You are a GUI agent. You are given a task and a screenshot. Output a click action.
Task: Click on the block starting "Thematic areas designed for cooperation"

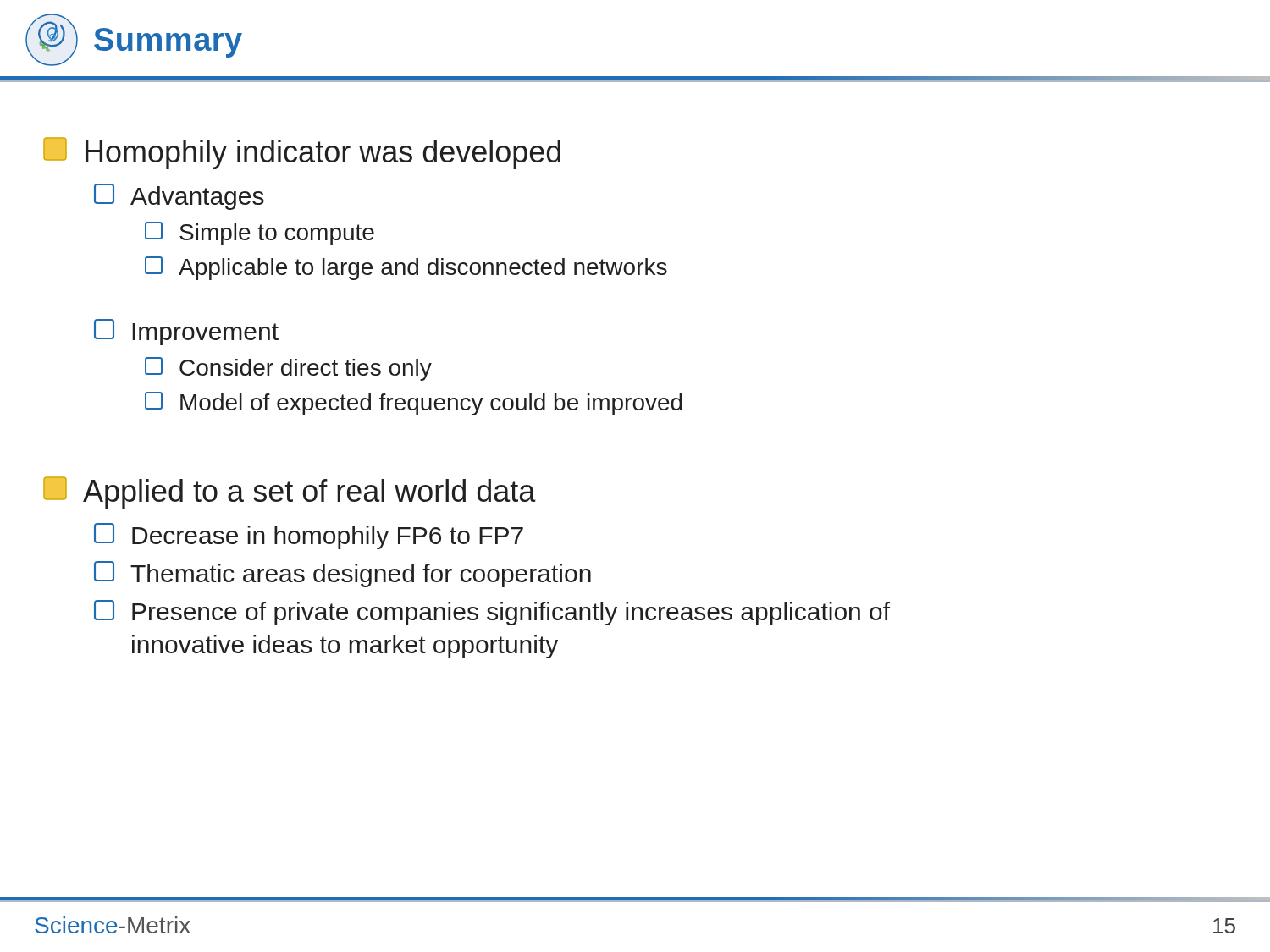[x=343, y=573]
